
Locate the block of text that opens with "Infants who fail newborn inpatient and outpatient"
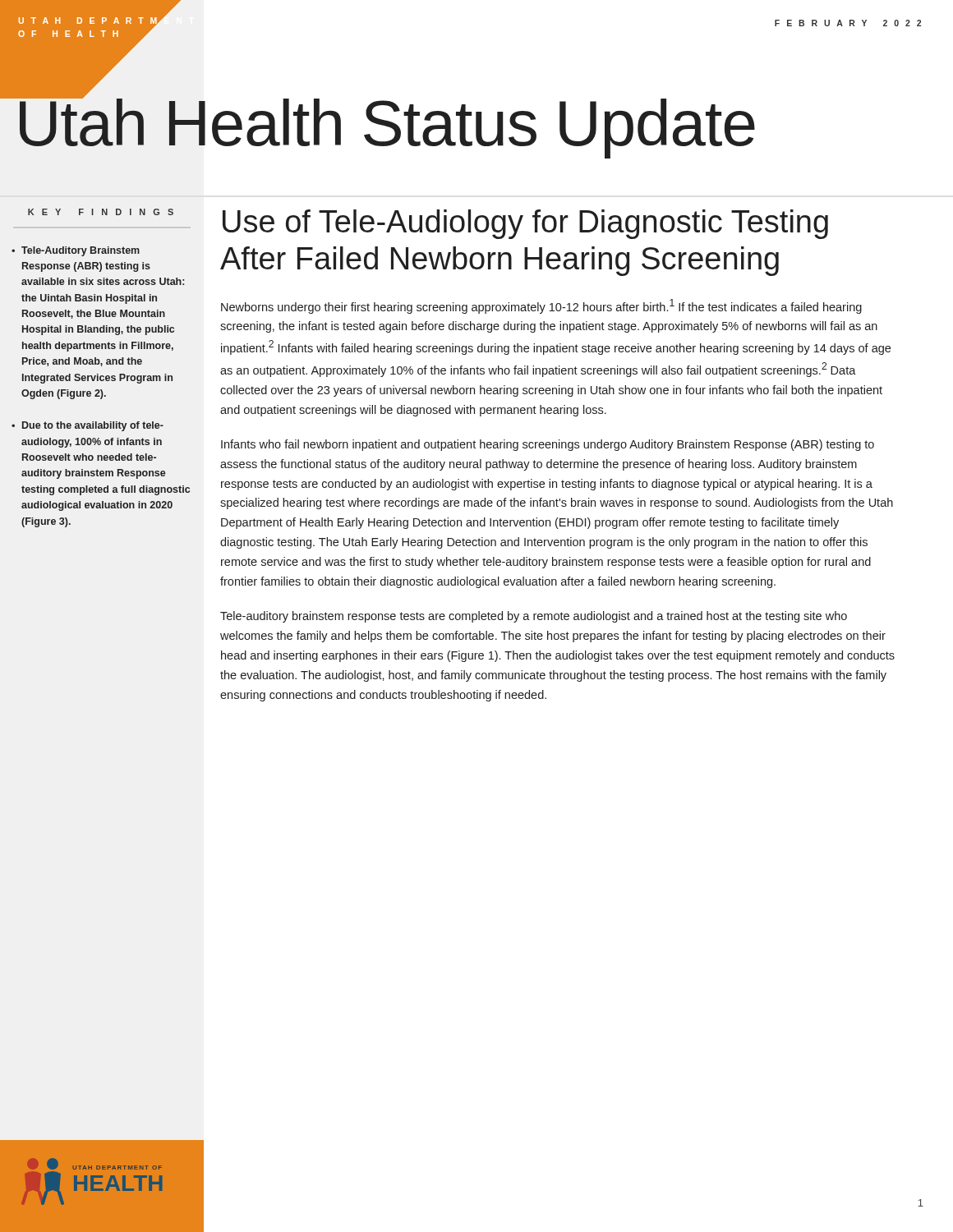coord(557,513)
